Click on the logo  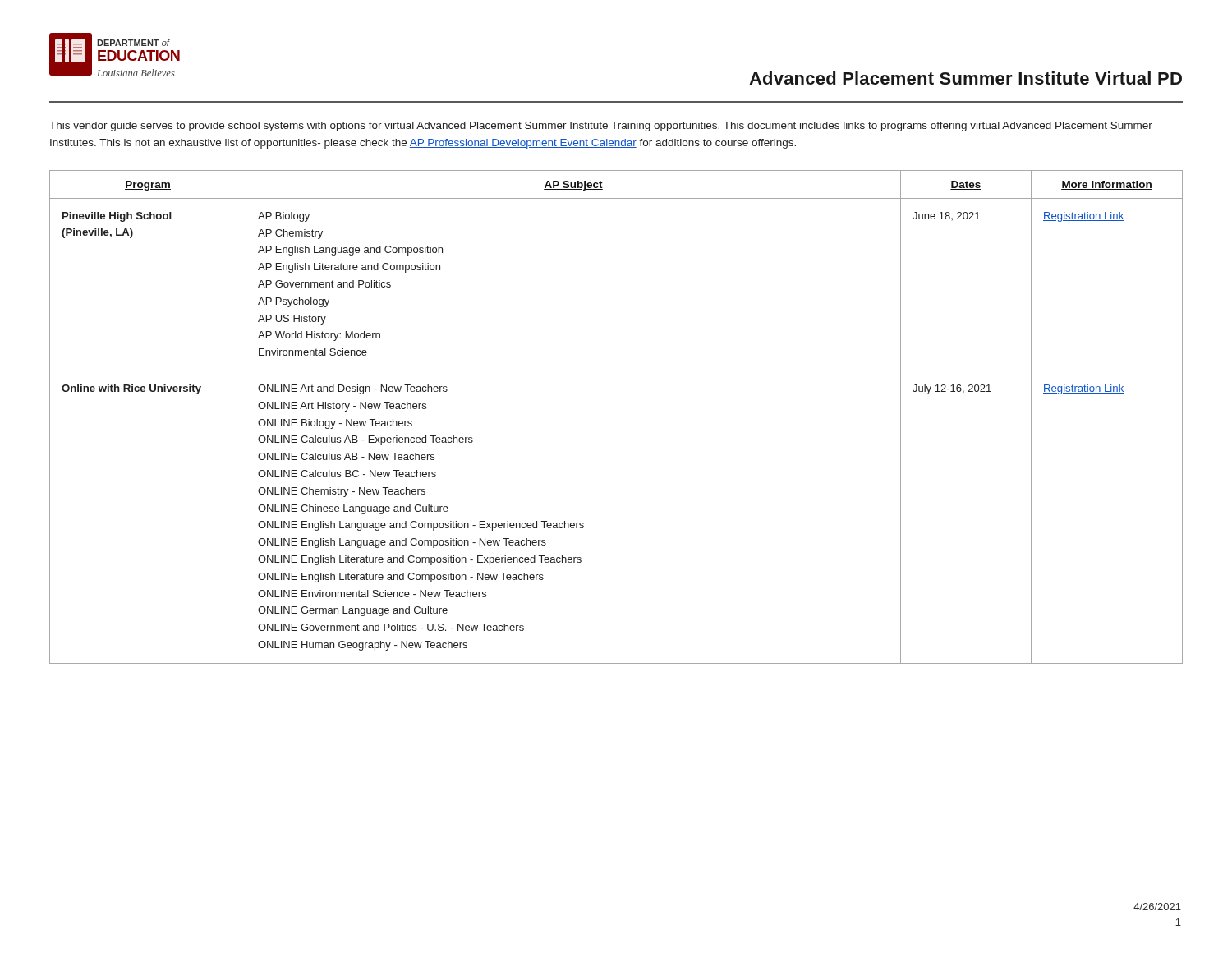pos(119,62)
